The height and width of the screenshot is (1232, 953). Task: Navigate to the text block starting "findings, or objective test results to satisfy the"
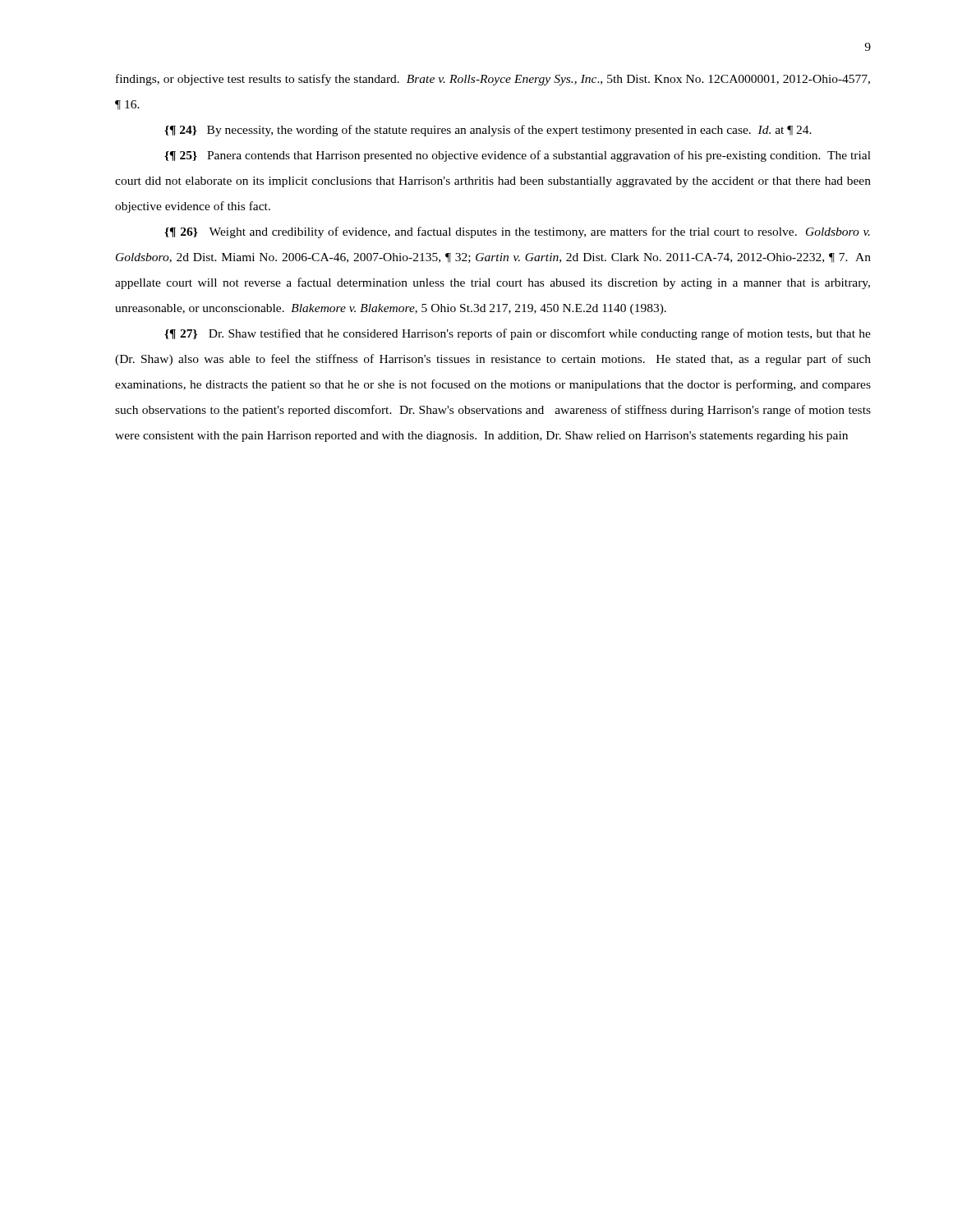[x=493, y=91]
